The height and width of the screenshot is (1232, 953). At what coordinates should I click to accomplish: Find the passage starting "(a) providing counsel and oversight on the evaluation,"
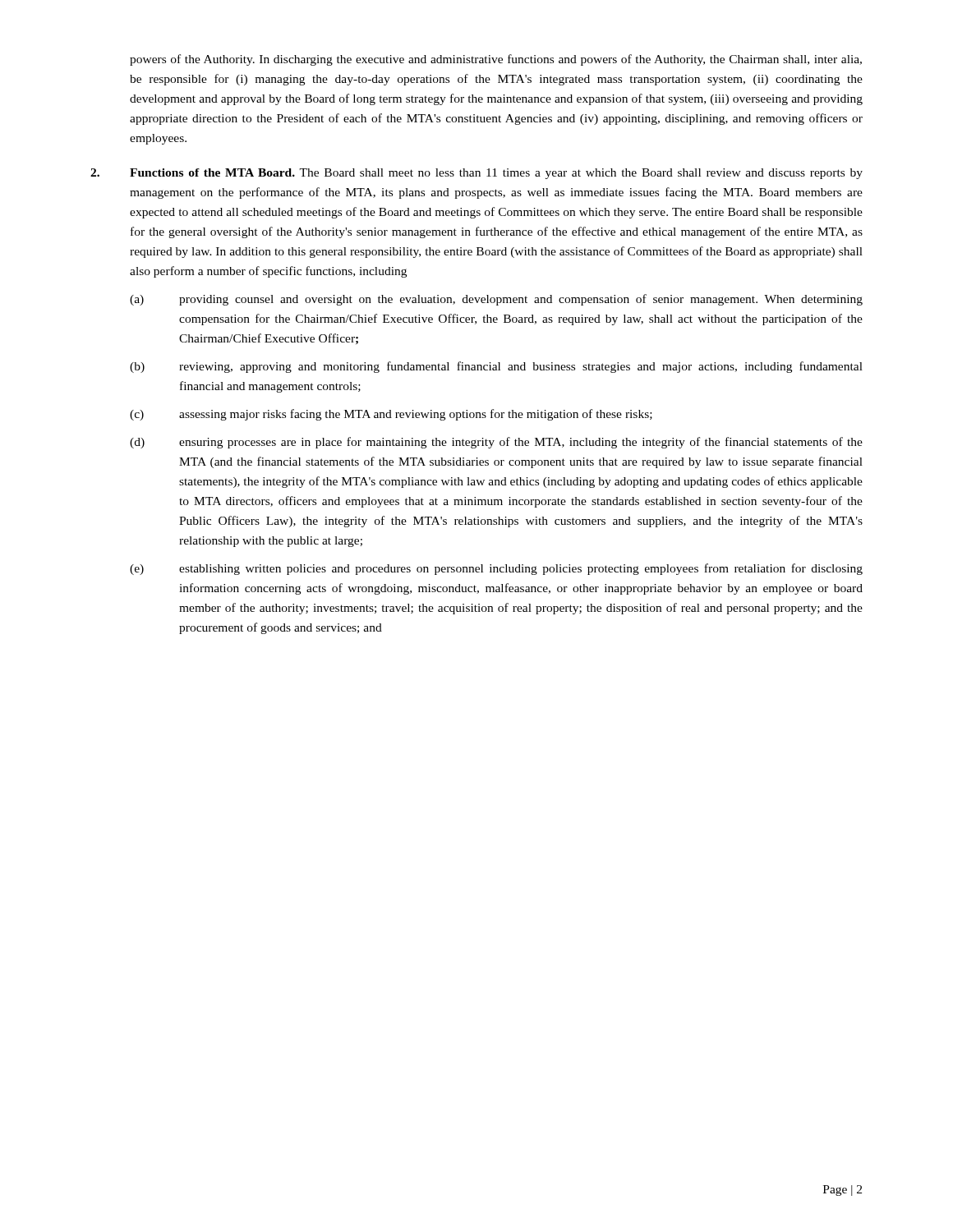(x=496, y=319)
